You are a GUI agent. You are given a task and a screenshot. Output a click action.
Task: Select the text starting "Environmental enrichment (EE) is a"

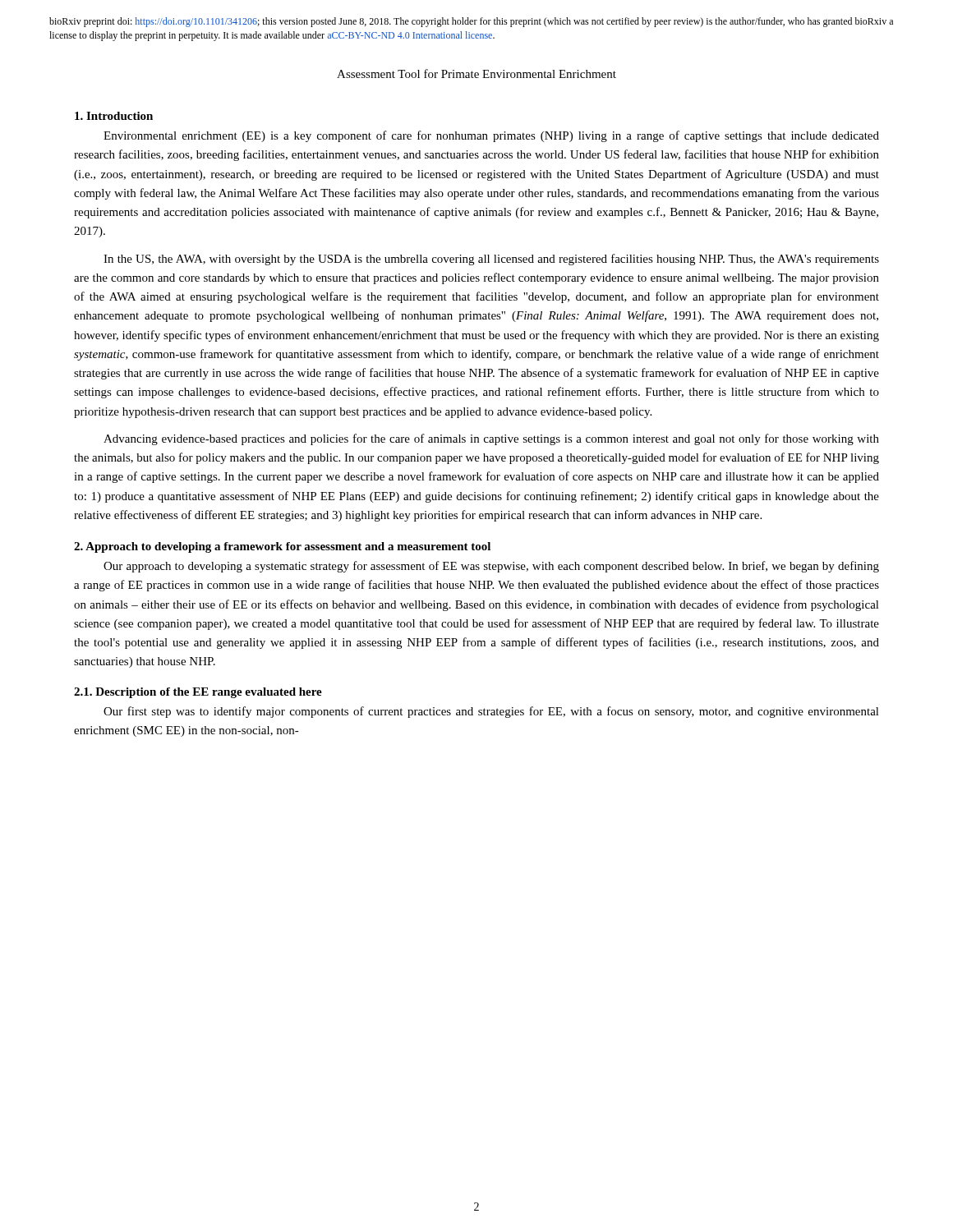pyautogui.click(x=476, y=183)
